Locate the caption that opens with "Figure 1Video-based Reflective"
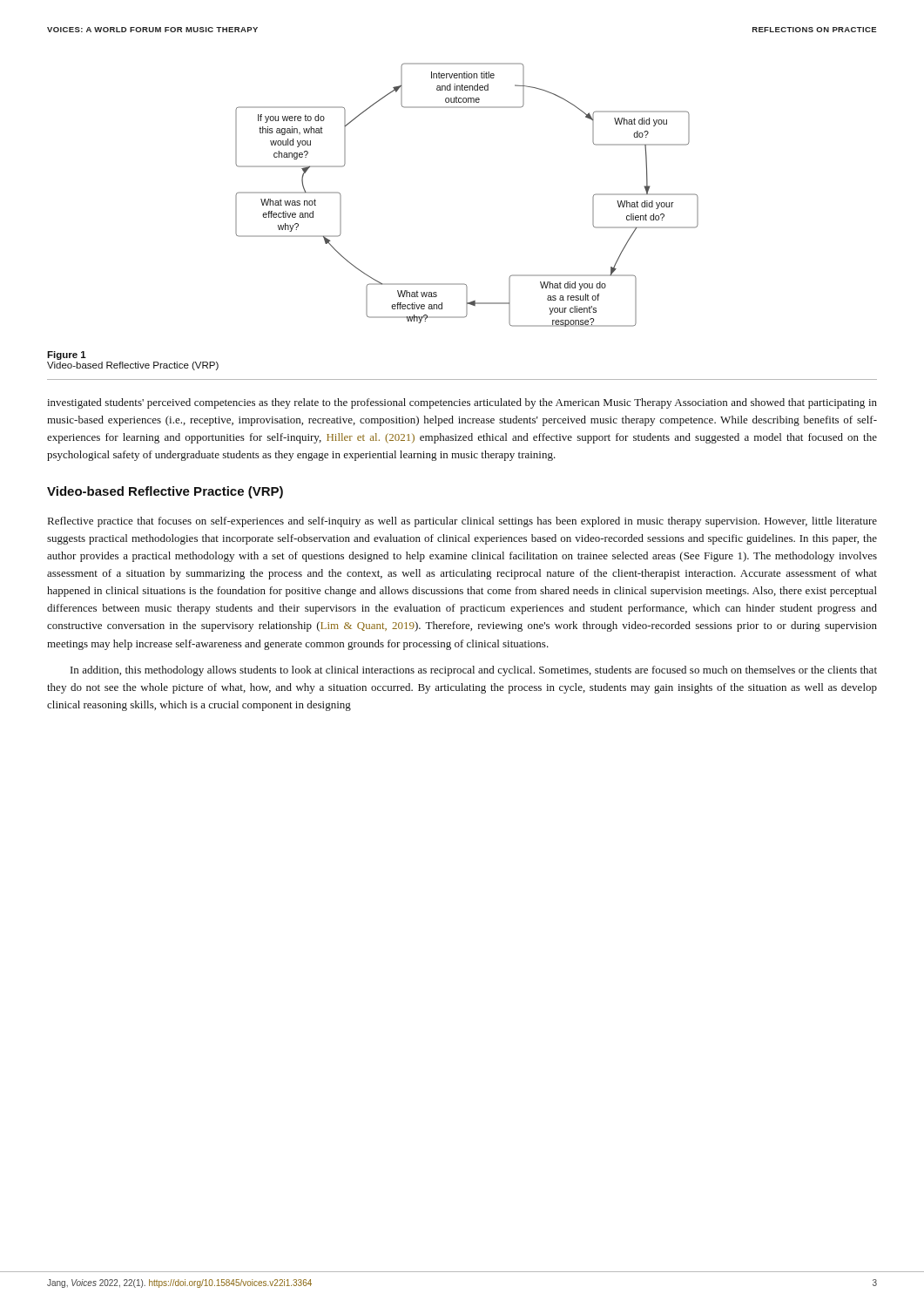The height and width of the screenshot is (1307, 924). tap(133, 360)
